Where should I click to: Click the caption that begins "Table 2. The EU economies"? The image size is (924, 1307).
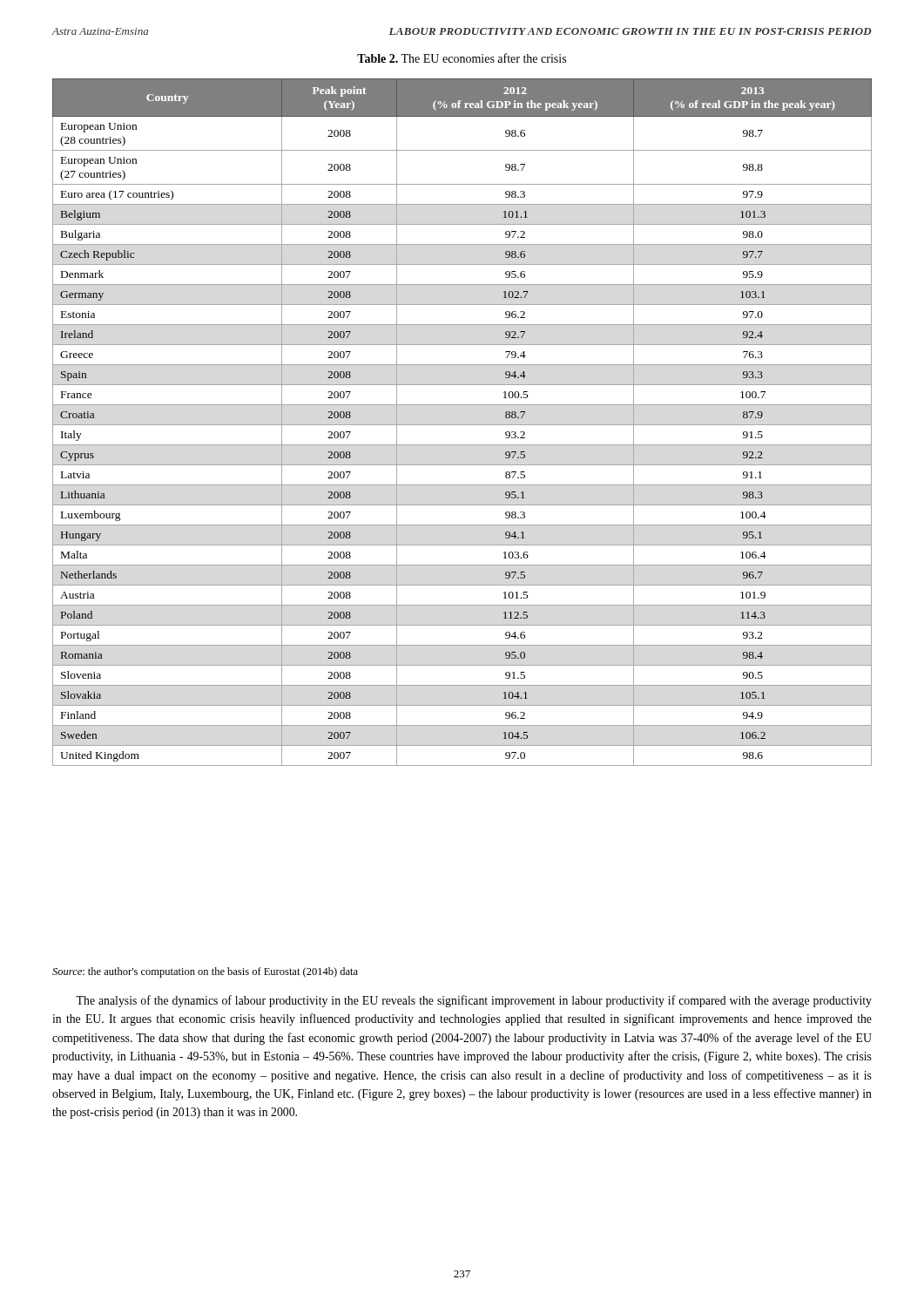pos(462,59)
